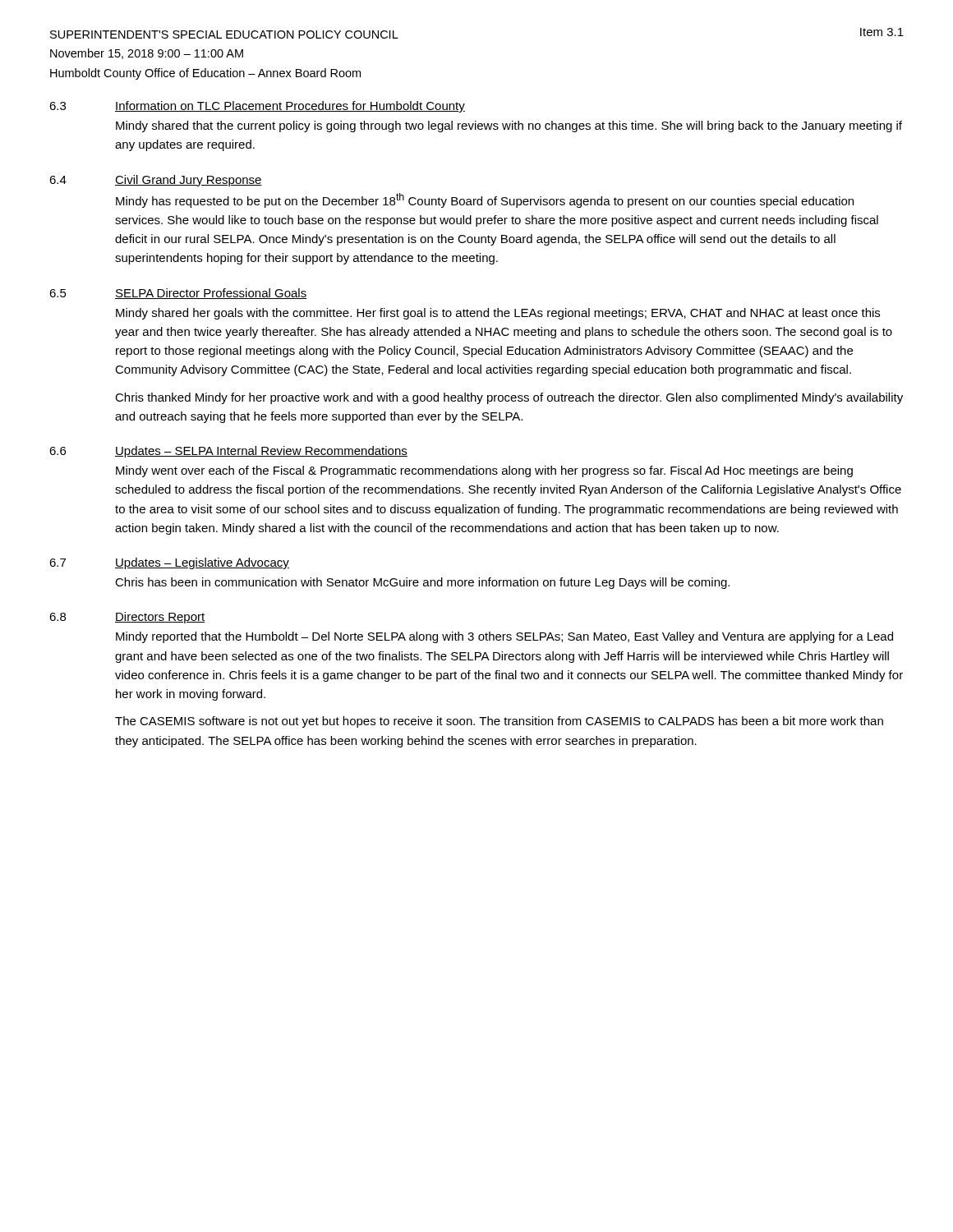Select the text block containing "Chris has been in"
Screen dimensions: 1232x953
423,582
